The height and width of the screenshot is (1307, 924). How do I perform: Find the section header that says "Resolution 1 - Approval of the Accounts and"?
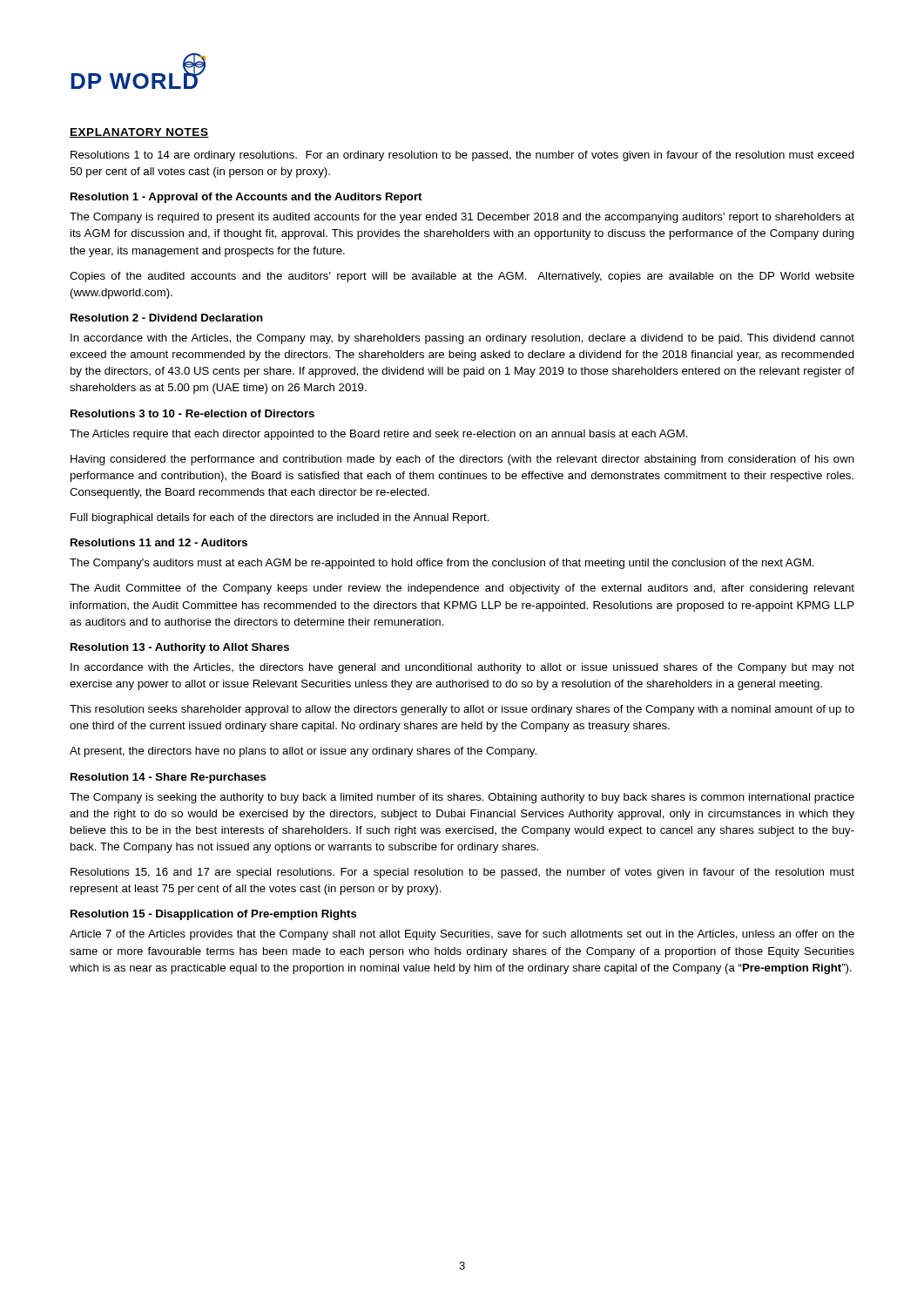tap(246, 197)
